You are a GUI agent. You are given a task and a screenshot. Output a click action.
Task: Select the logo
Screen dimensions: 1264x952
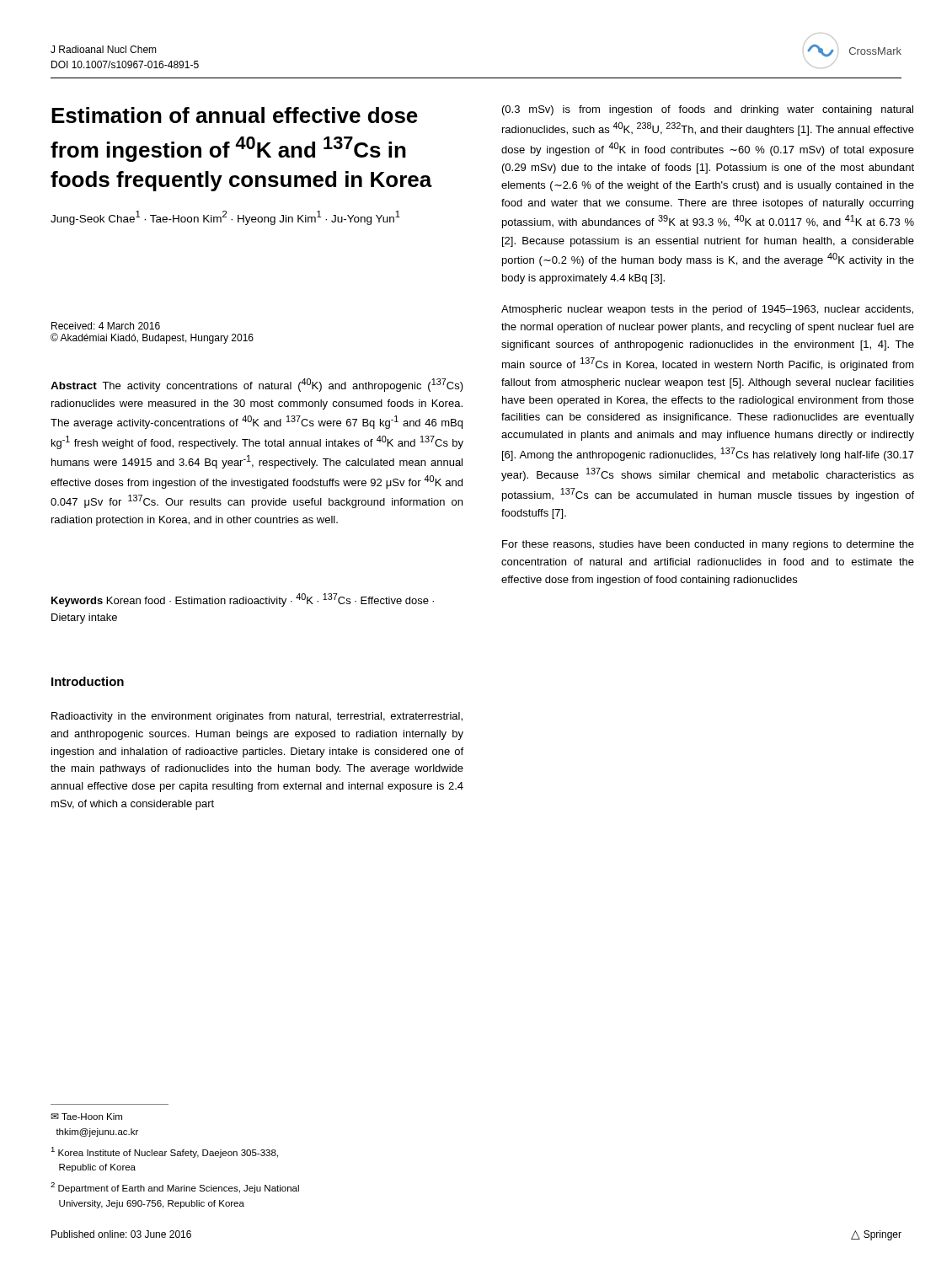coord(850,51)
